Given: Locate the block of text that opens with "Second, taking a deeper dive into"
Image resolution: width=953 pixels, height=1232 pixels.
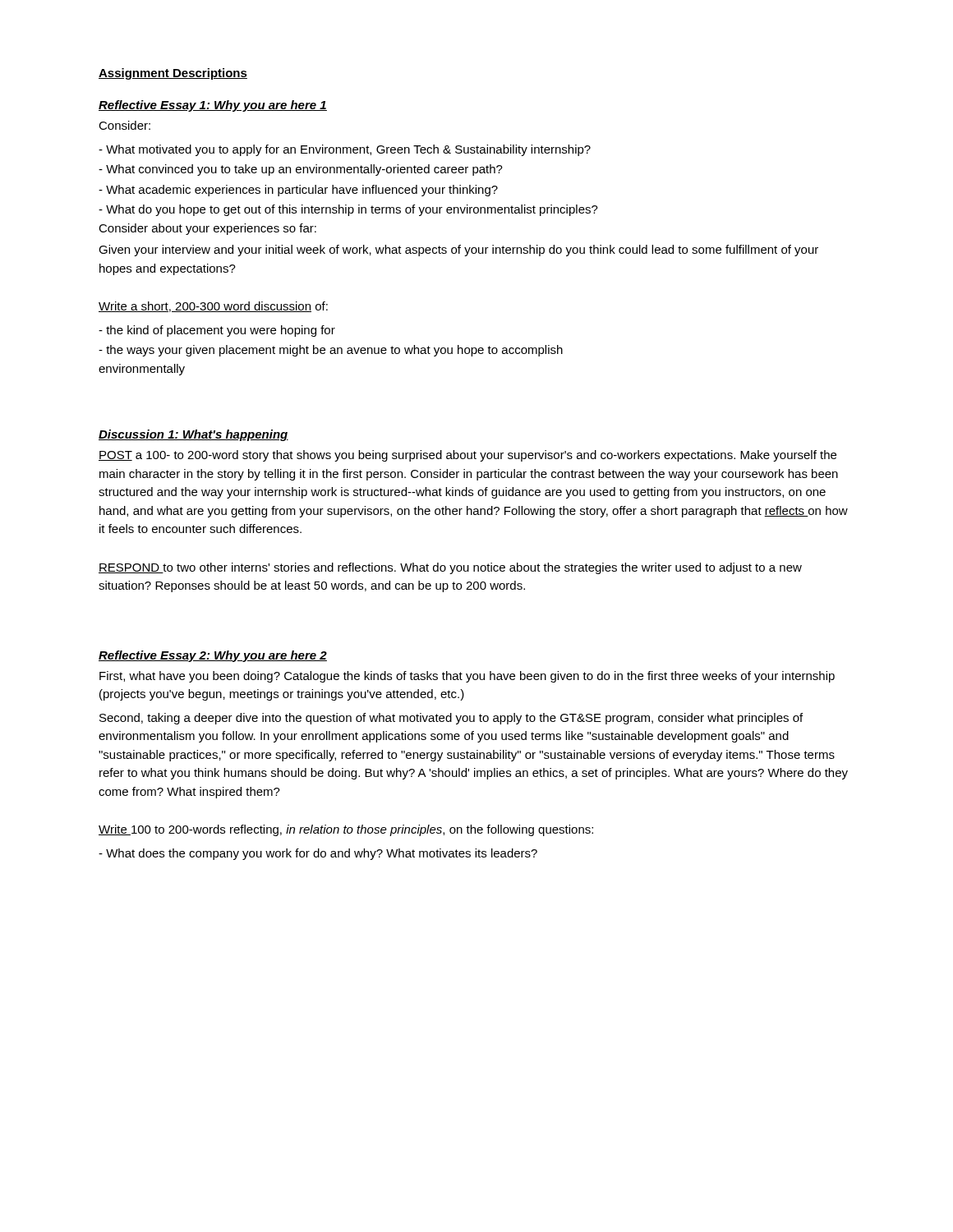Looking at the screenshot, I should [x=473, y=754].
